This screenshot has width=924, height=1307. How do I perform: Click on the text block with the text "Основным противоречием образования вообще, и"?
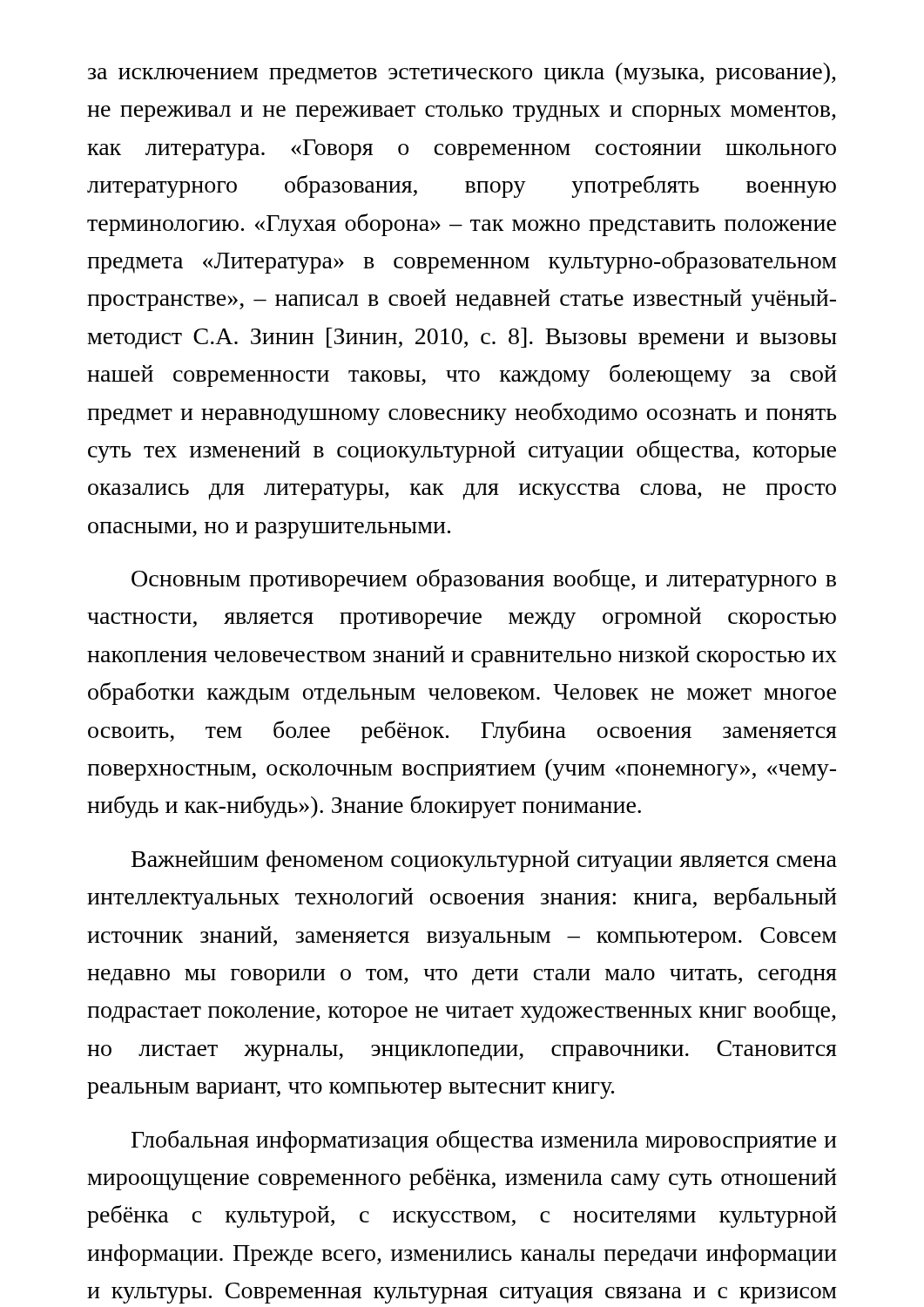[x=462, y=692]
